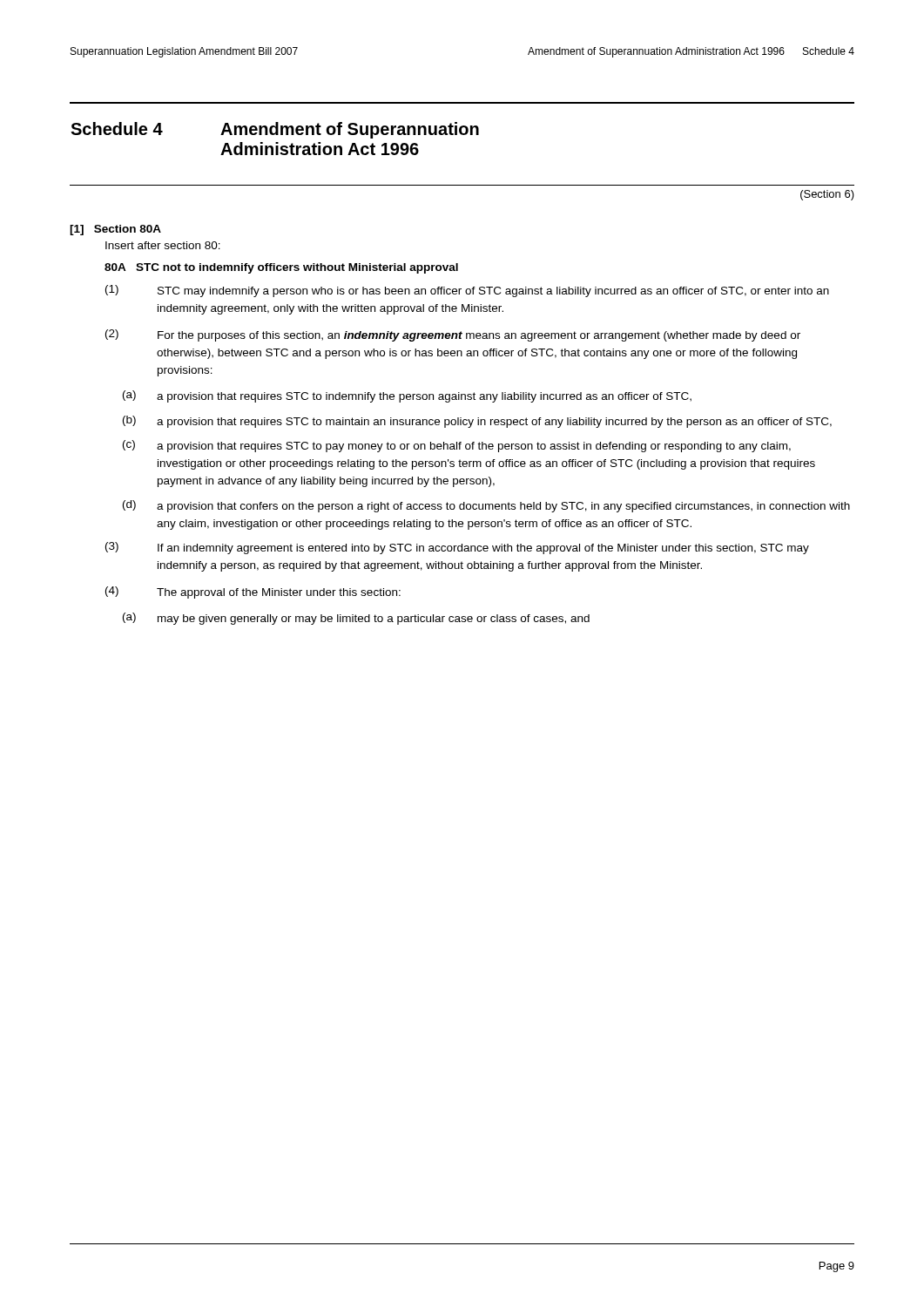Click on the text block that says "(1) STC may indemnify"
This screenshot has height=1307, width=924.
pyautogui.click(x=479, y=300)
